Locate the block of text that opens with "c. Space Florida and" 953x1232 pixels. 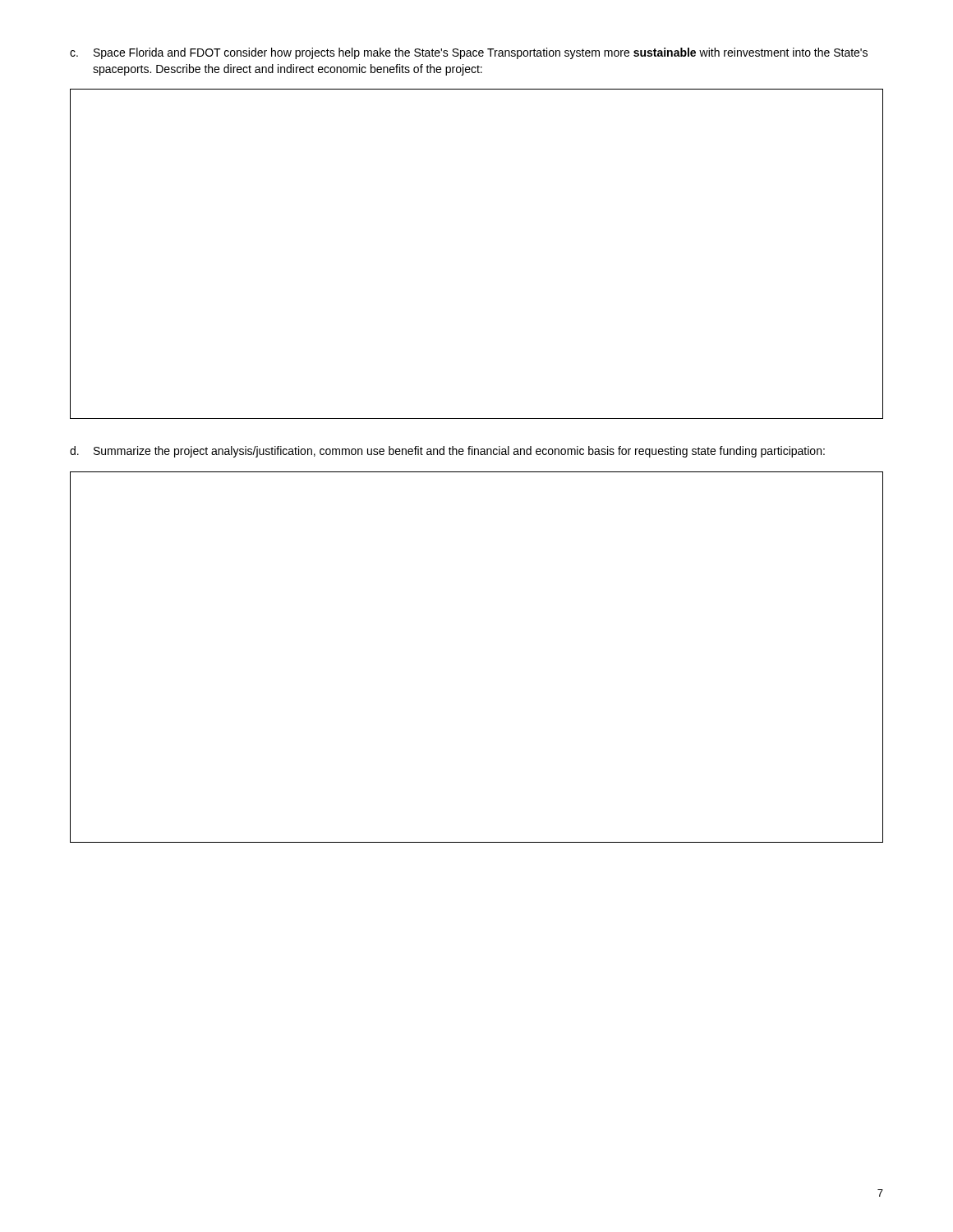coord(476,61)
